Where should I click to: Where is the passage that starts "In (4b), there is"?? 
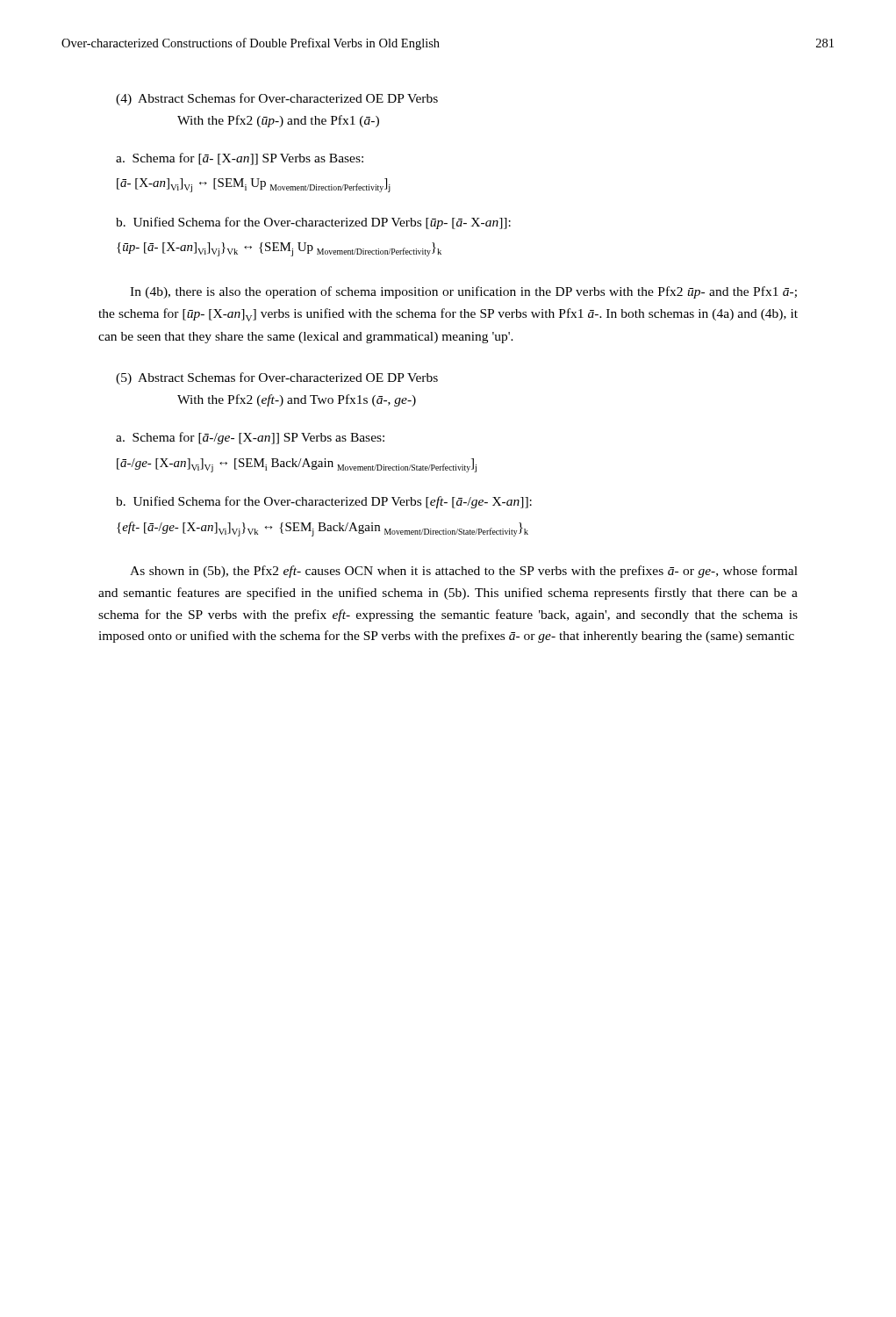click(448, 314)
